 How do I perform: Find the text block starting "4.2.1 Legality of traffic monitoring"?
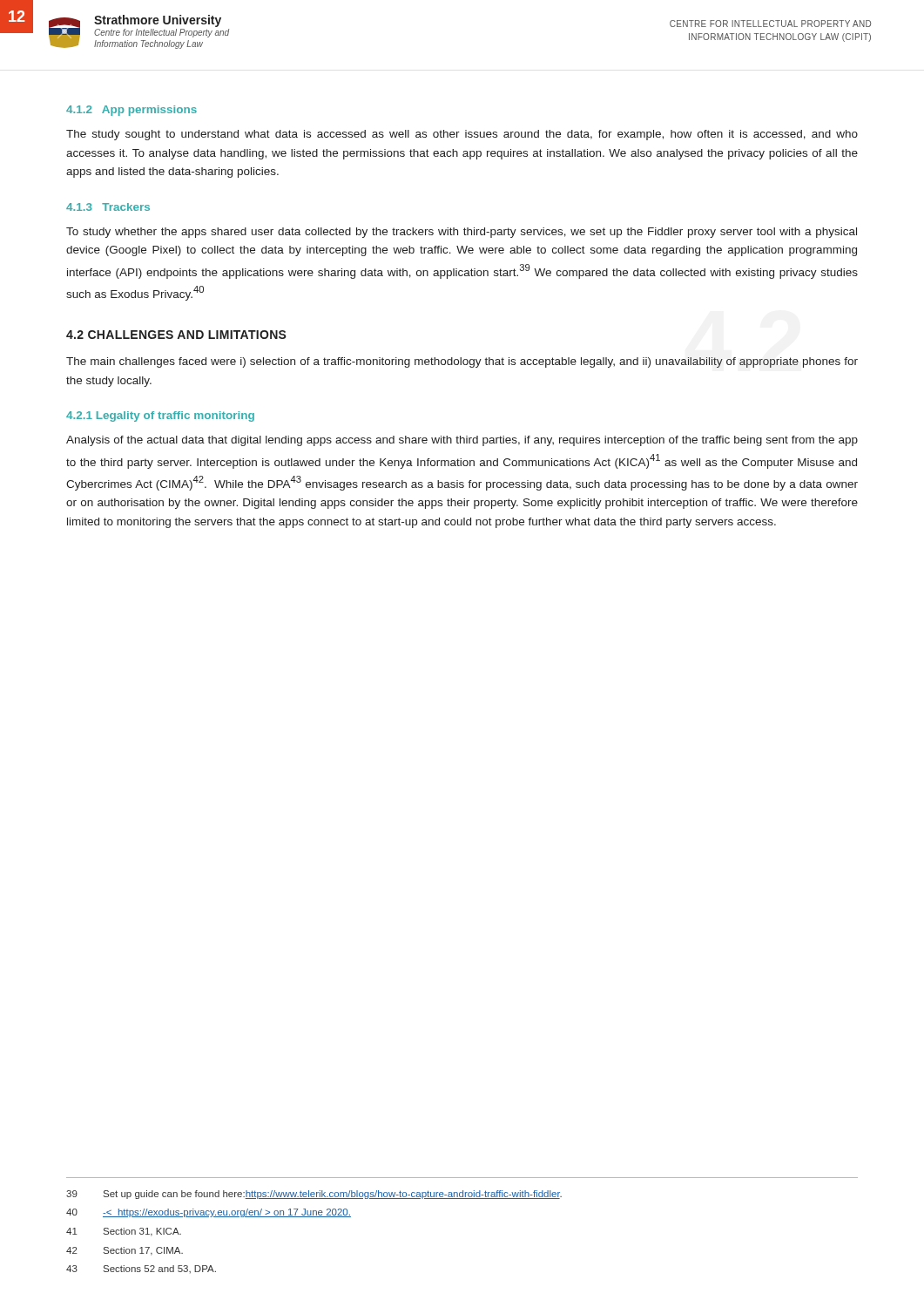click(160, 416)
